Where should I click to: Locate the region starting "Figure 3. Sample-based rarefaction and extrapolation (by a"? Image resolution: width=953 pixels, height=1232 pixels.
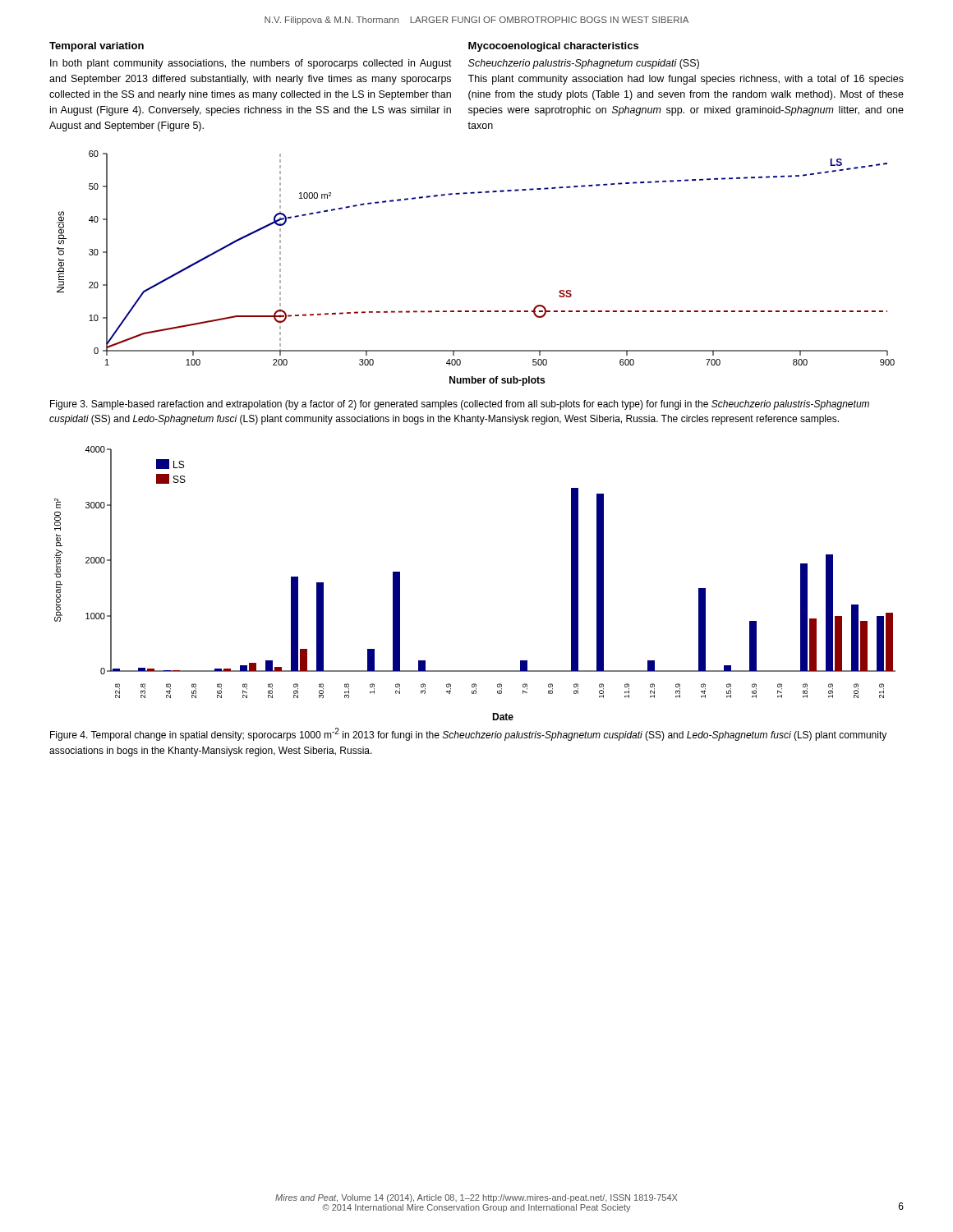click(x=459, y=412)
